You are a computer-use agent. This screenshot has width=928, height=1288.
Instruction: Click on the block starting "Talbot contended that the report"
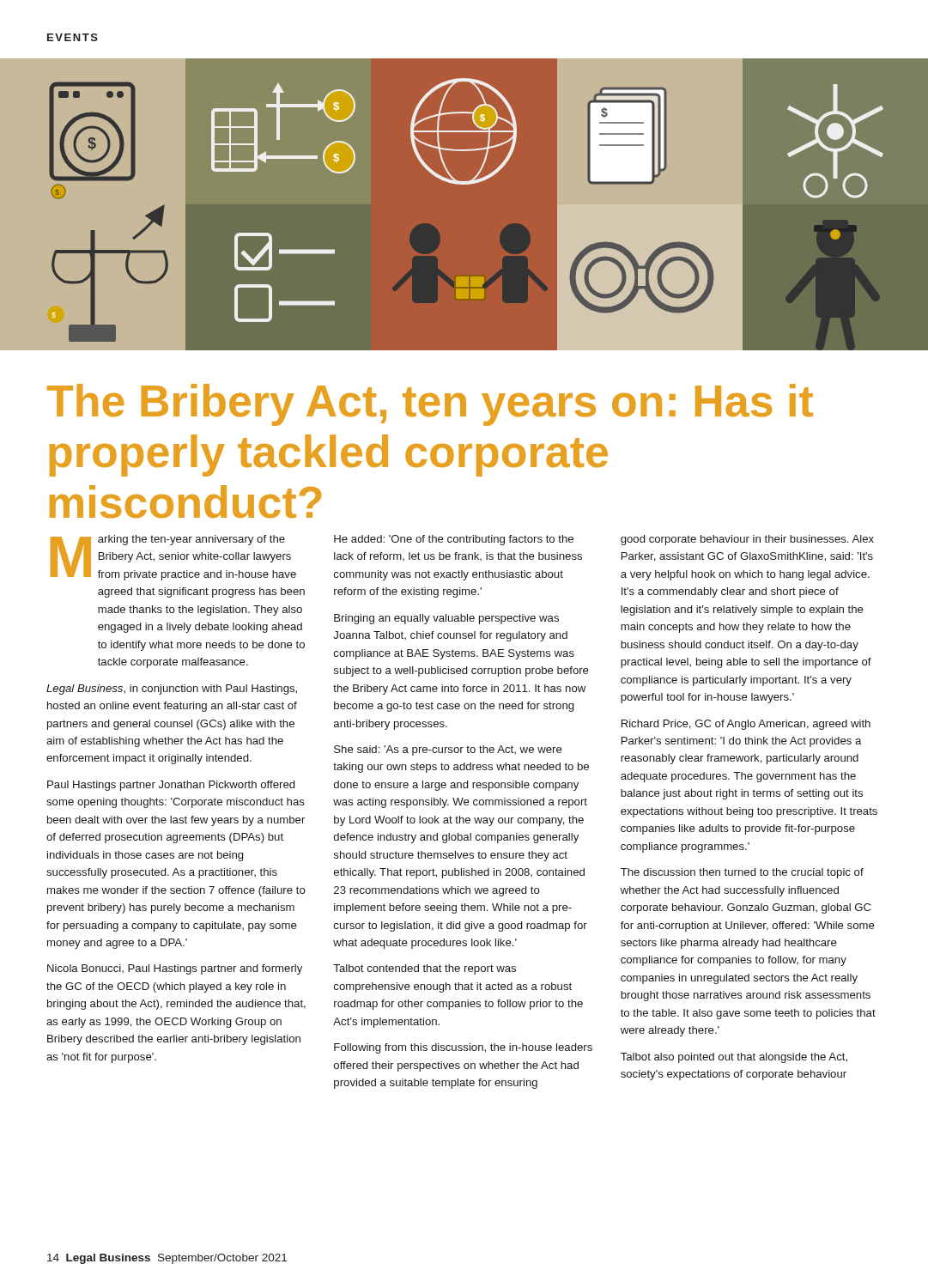(x=458, y=995)
